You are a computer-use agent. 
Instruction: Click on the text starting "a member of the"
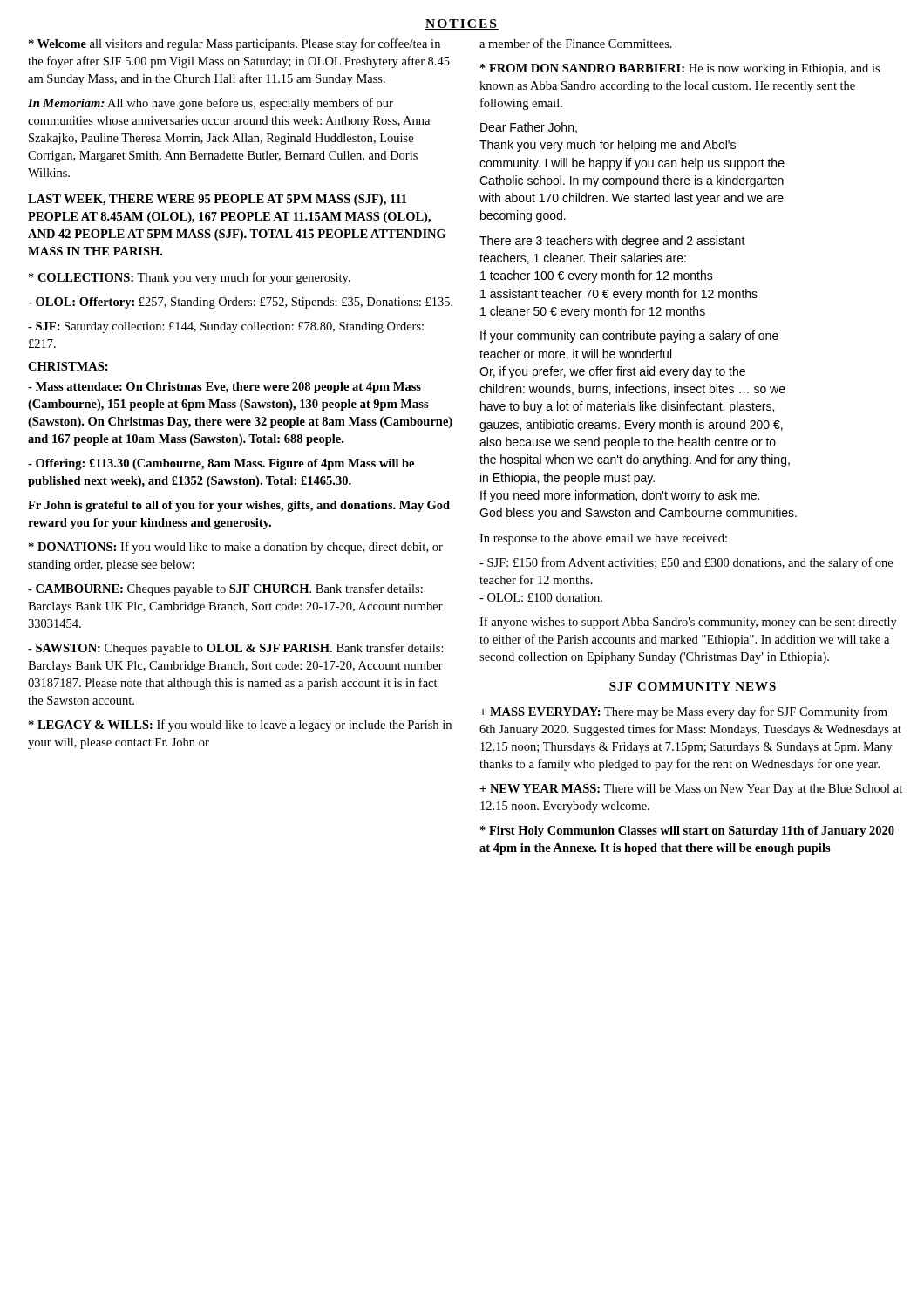576,44
